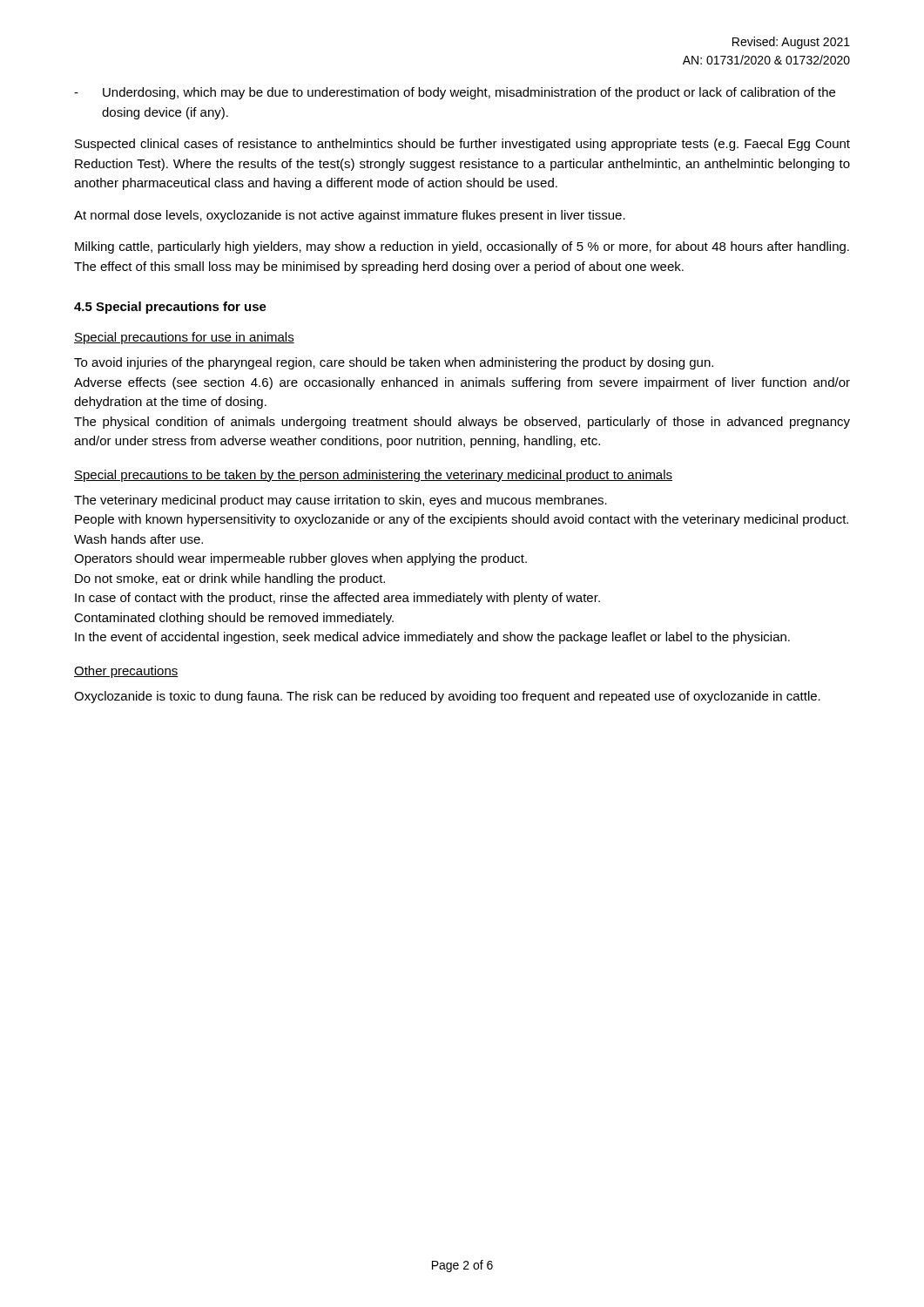Point to the element starting "To avoid injuries of the pharyngeal"
The image size is (924, 1307).
(x=394, y=363)
